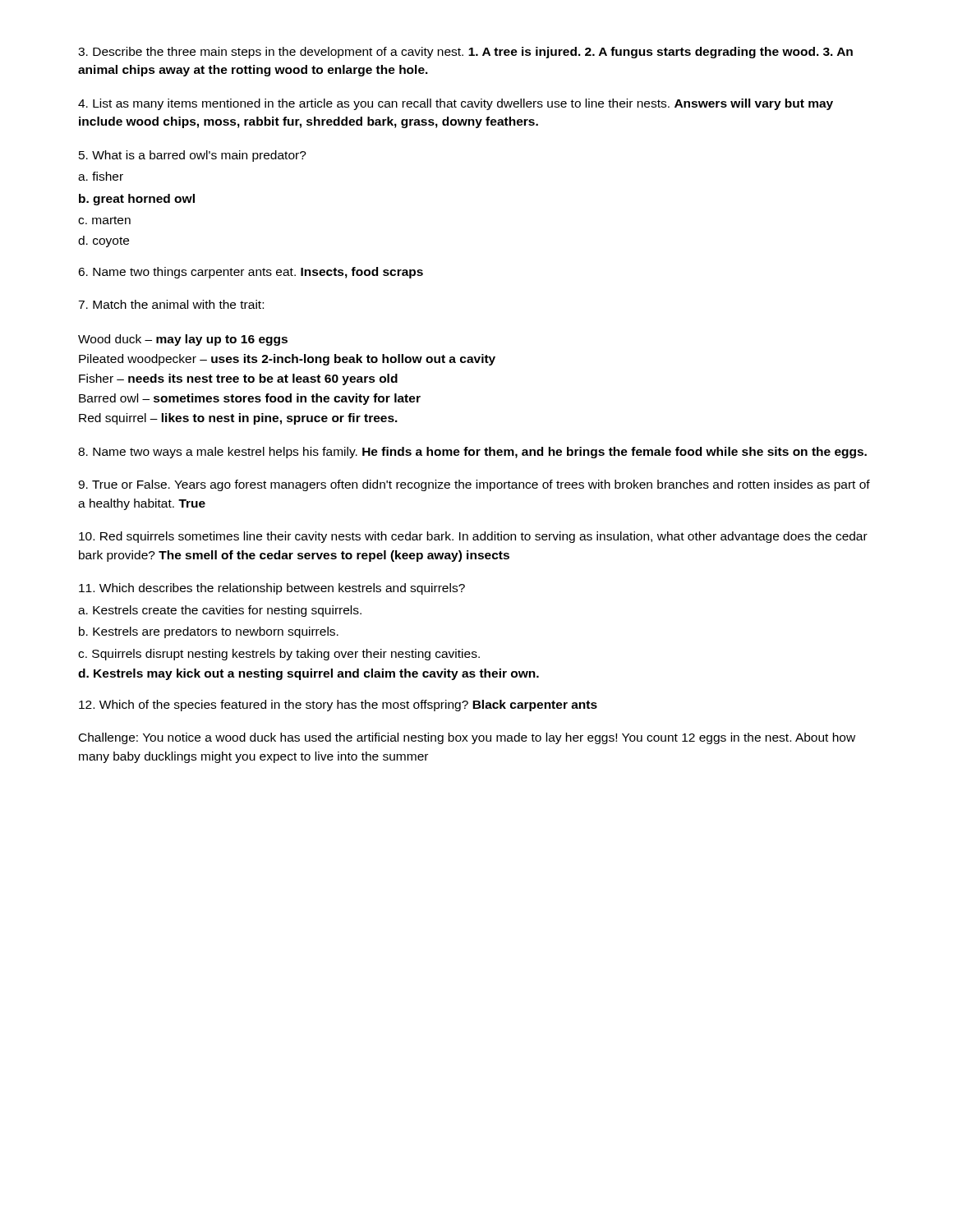Find the region starting "3. Describe the three"
This screenshot has width=953, height=1232.
click(466, 61)
